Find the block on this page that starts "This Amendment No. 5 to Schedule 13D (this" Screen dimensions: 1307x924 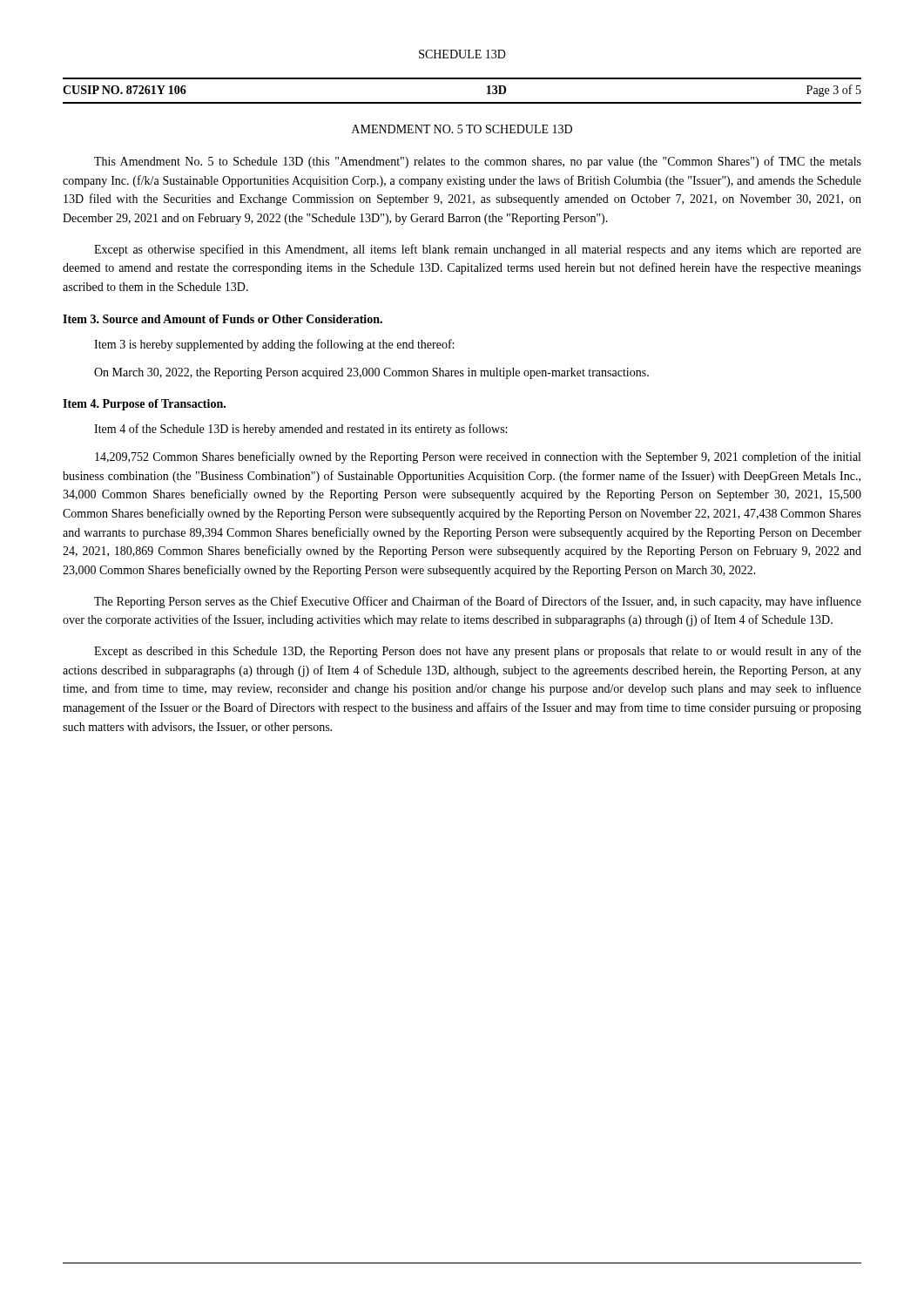tap(462, 190)
